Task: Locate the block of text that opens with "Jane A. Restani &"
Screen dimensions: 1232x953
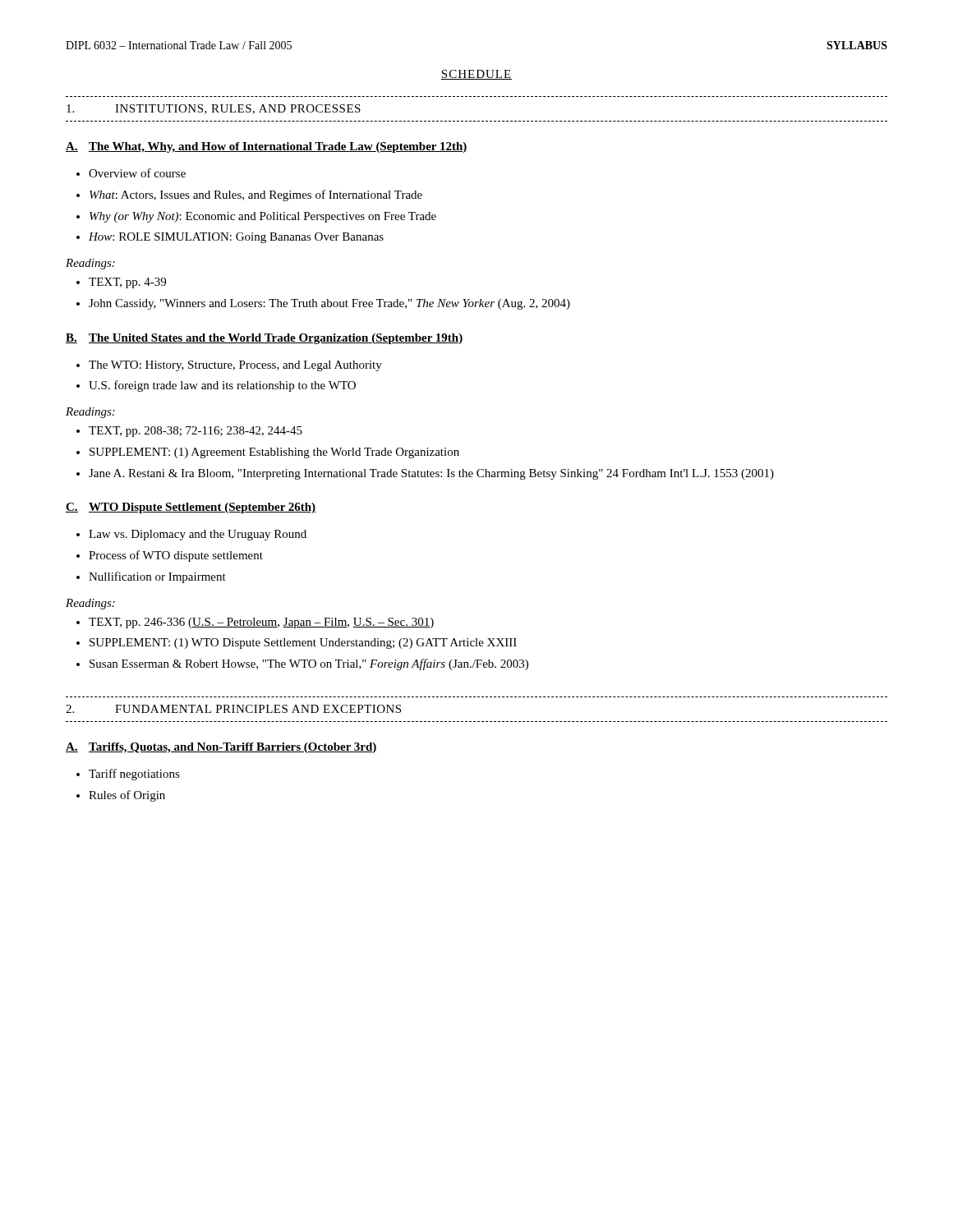Action: click(476, 473)
